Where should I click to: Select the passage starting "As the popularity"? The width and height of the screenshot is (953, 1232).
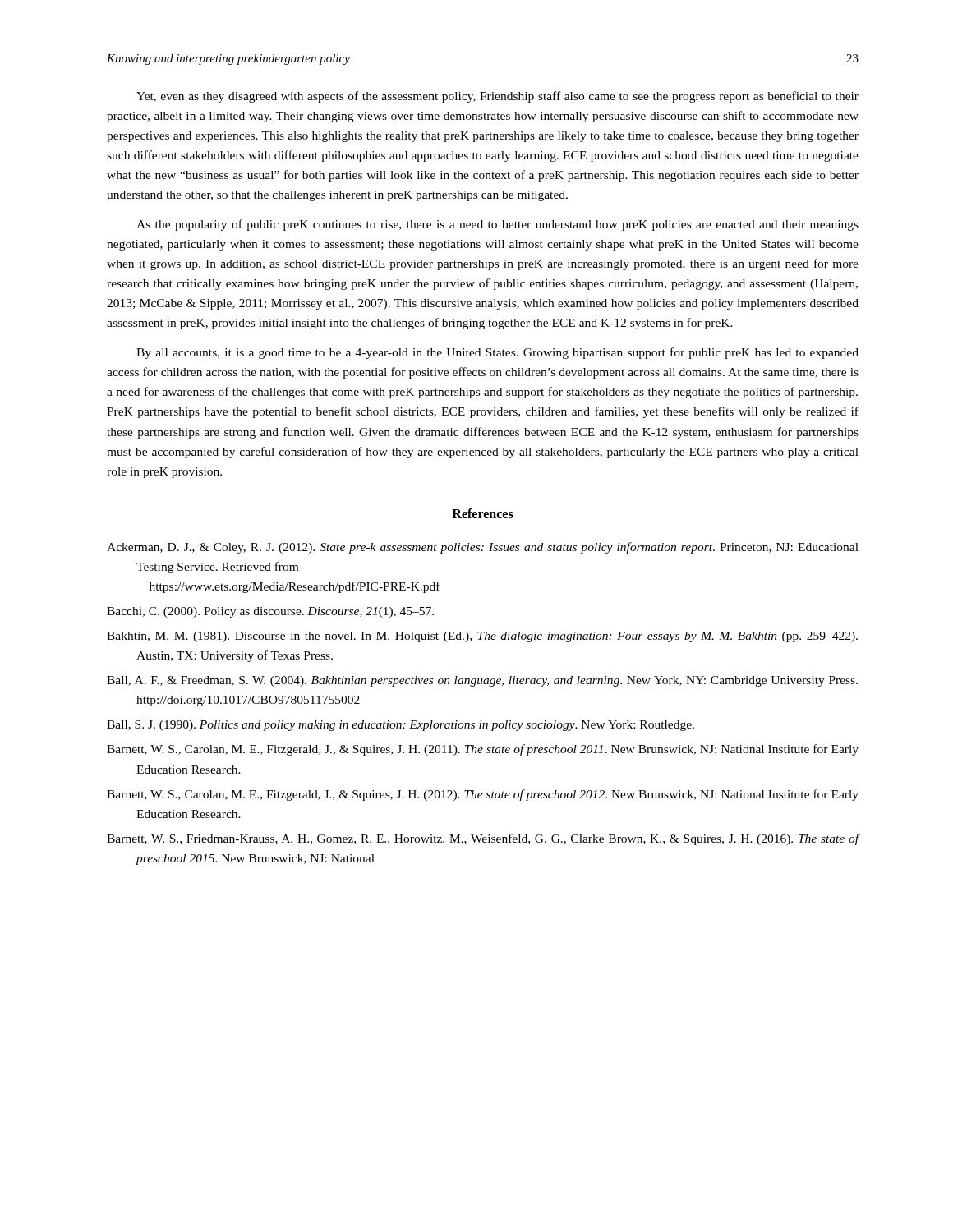click(x=483, y=273)
